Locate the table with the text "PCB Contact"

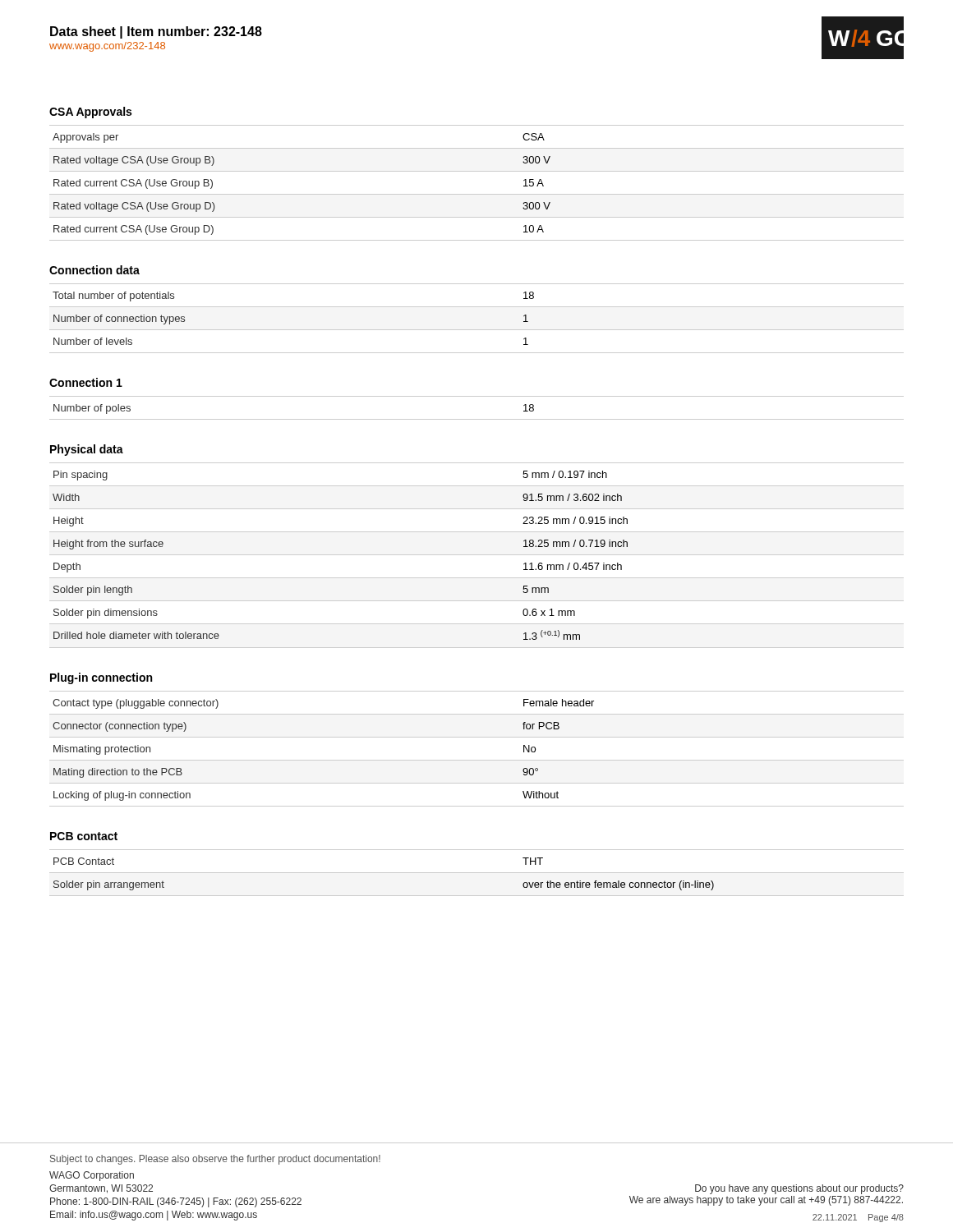click(476, 873)
